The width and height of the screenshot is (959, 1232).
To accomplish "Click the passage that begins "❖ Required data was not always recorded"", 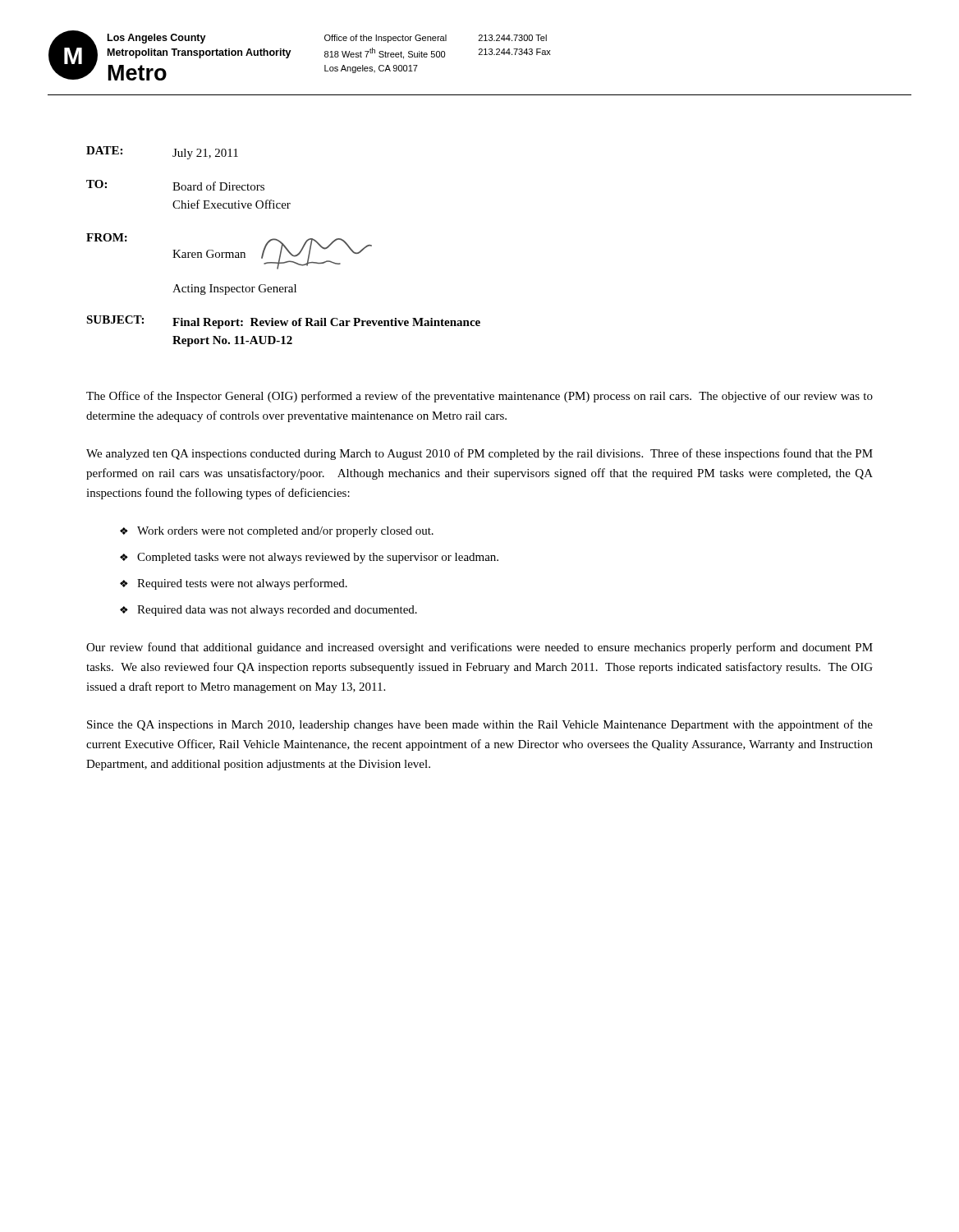I will pyautogui.click(x=268, y=609).
